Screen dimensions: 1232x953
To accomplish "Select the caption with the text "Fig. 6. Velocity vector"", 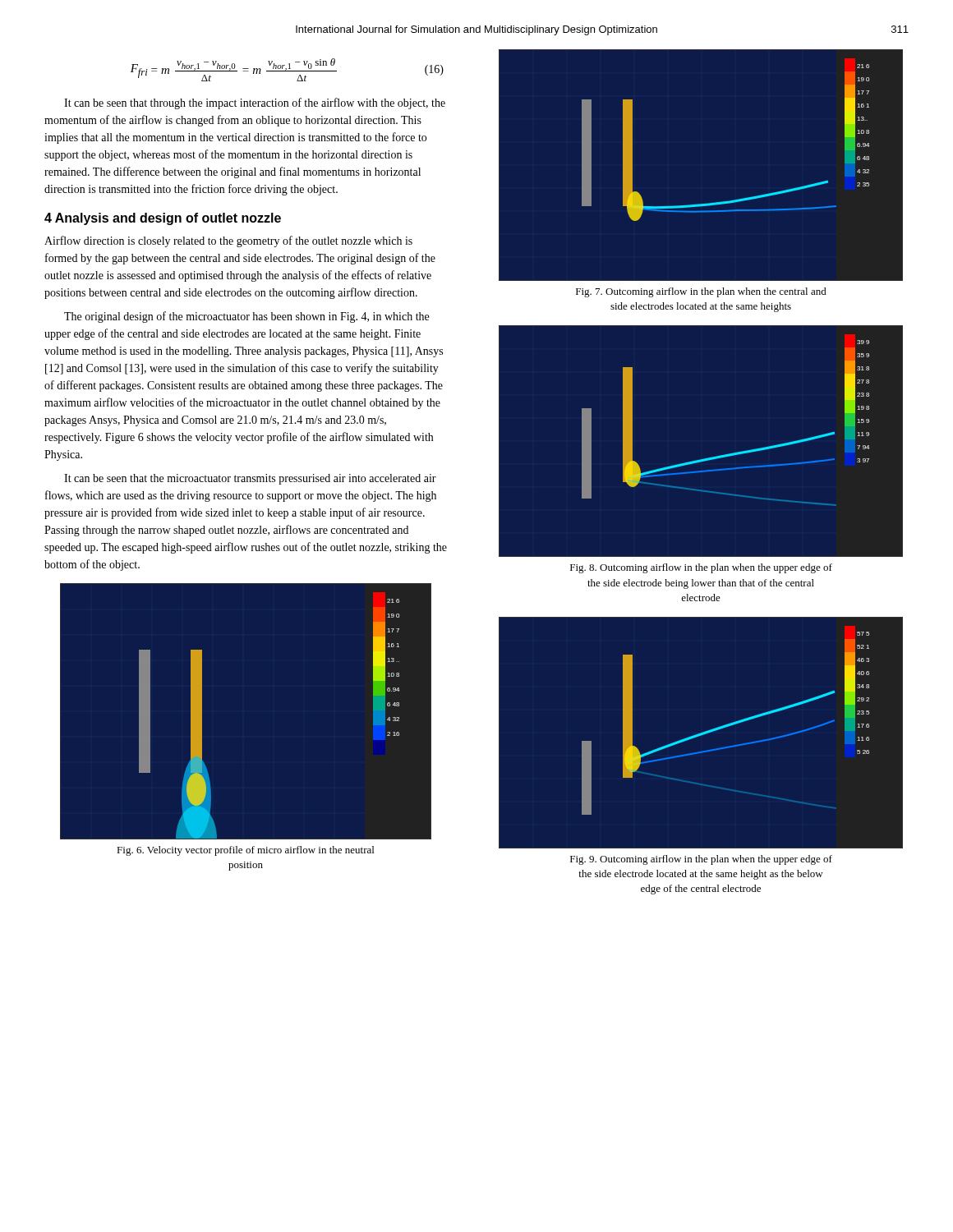I will tap(246, 857).
